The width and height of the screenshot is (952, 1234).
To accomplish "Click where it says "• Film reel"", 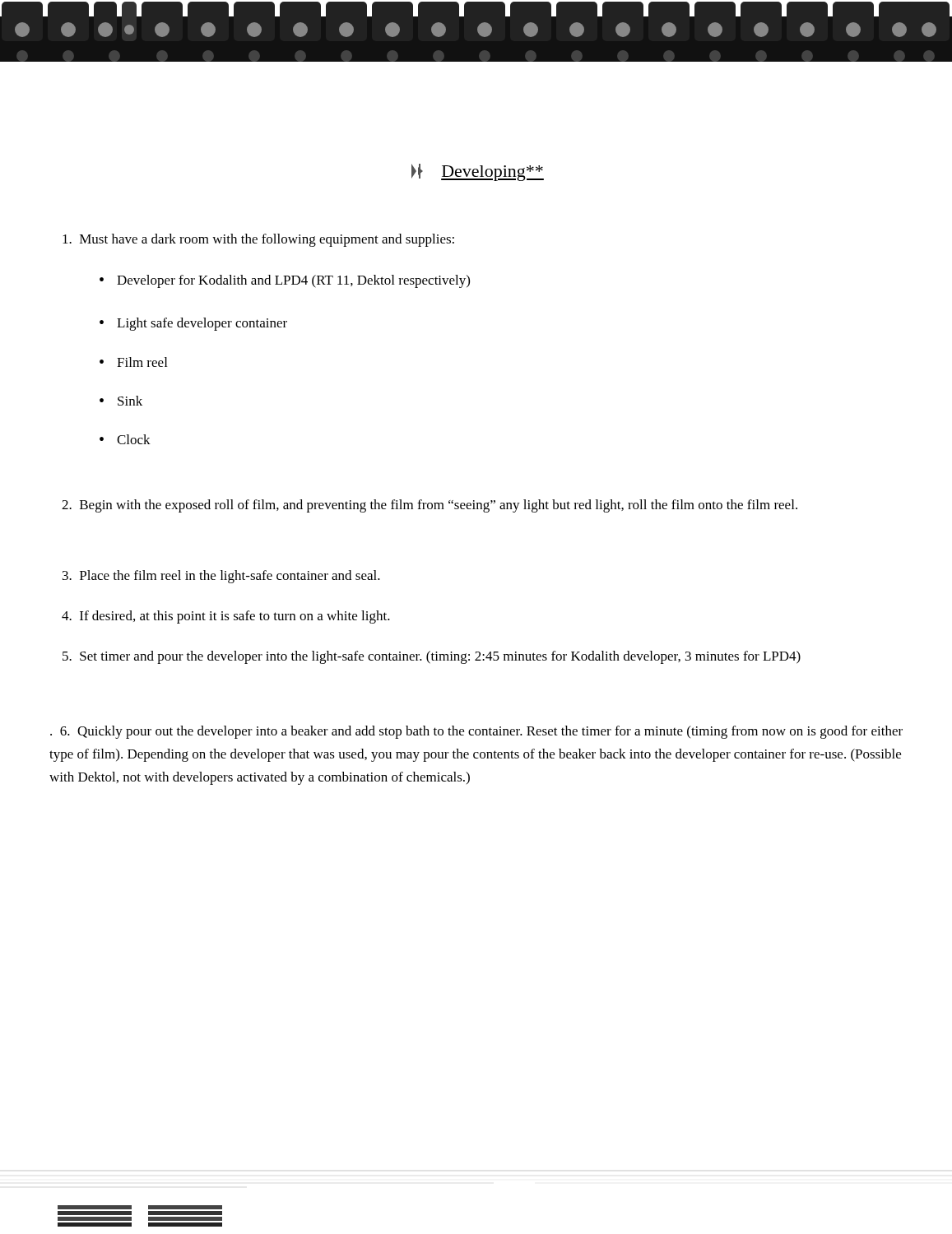I will pyautogui.click(x=133, y=363).
